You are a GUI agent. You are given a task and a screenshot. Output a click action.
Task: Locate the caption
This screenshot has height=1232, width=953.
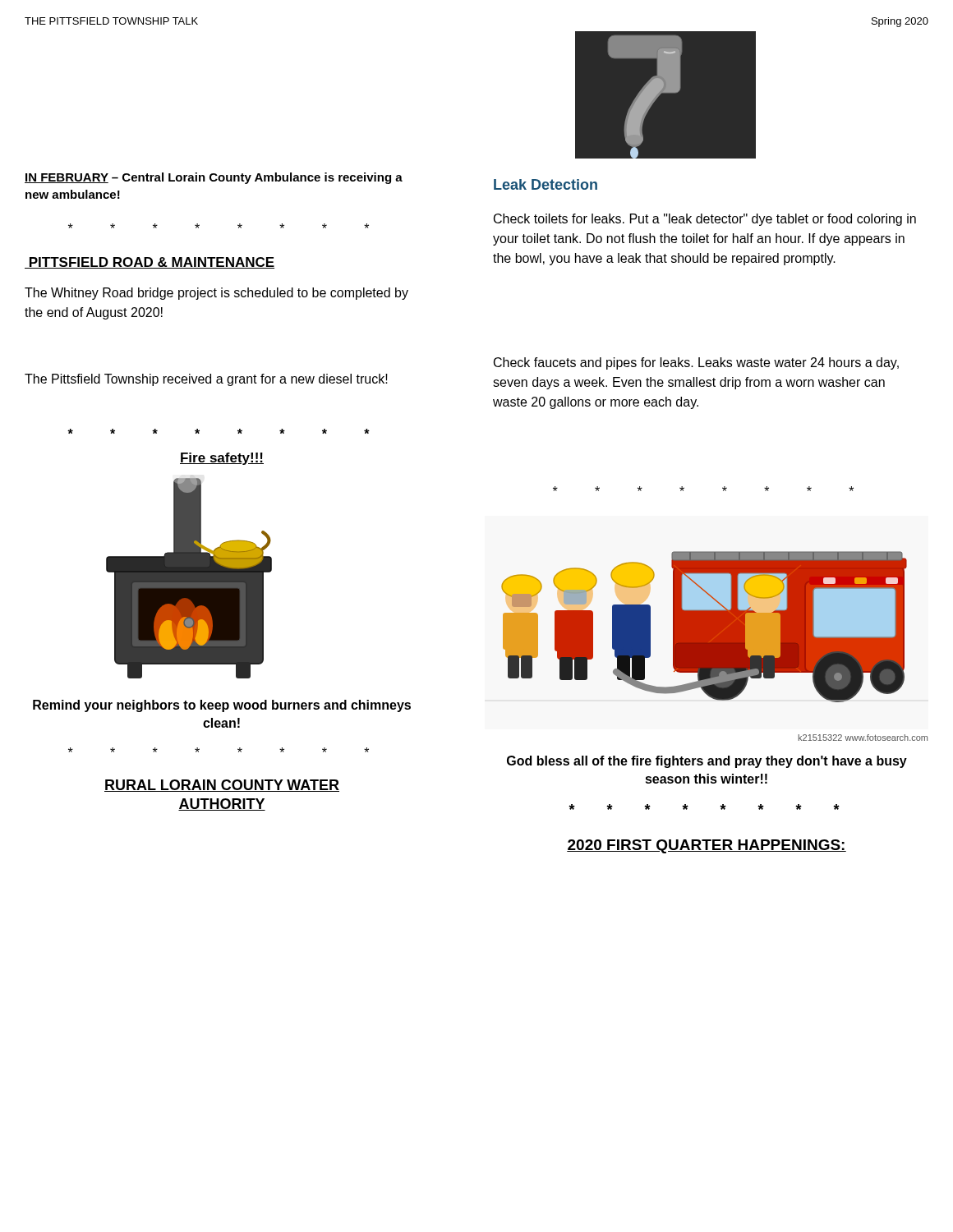863,738
